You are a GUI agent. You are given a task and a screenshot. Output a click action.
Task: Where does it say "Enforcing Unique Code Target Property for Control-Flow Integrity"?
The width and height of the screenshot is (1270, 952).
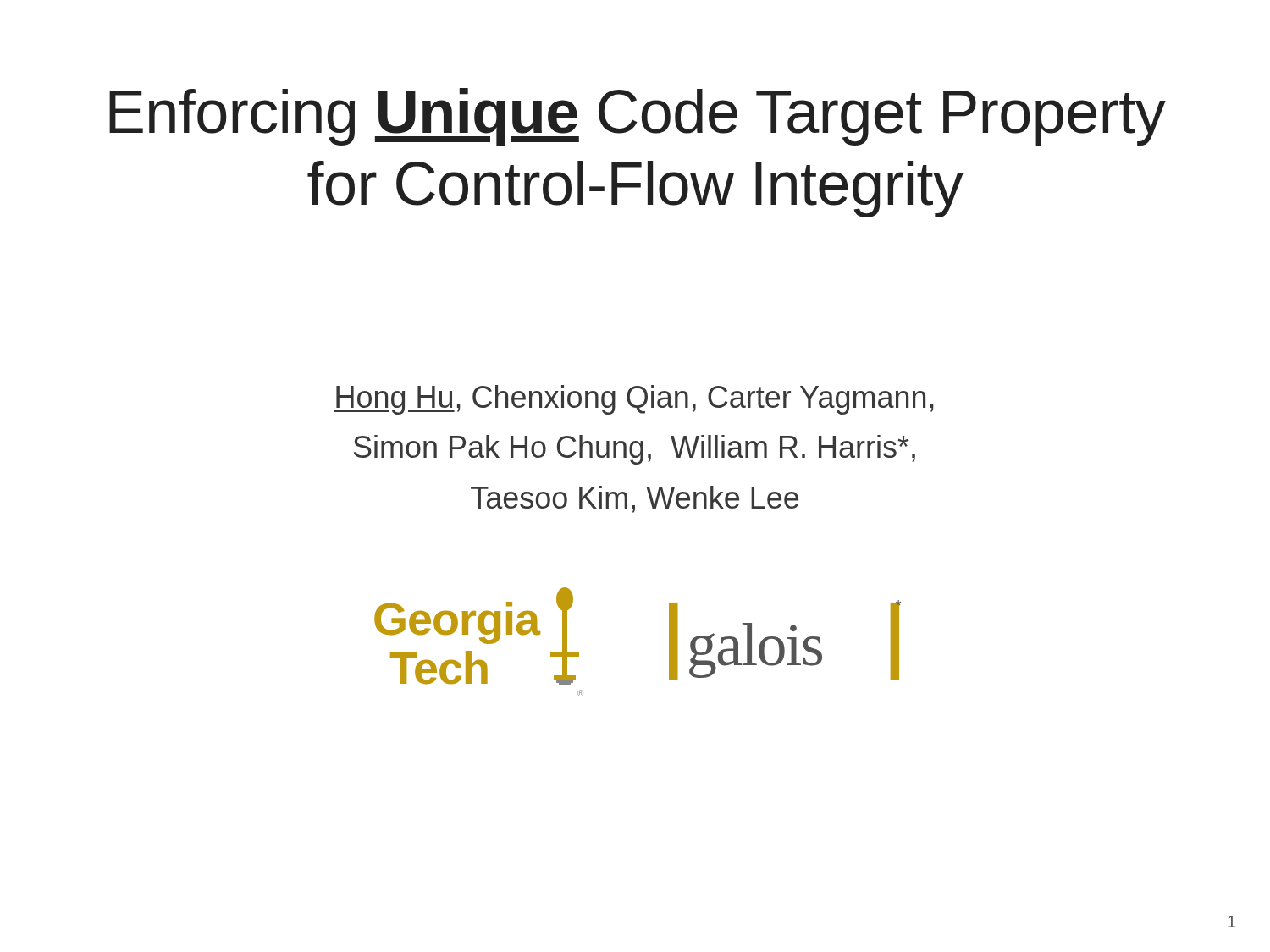coord(635,148)
